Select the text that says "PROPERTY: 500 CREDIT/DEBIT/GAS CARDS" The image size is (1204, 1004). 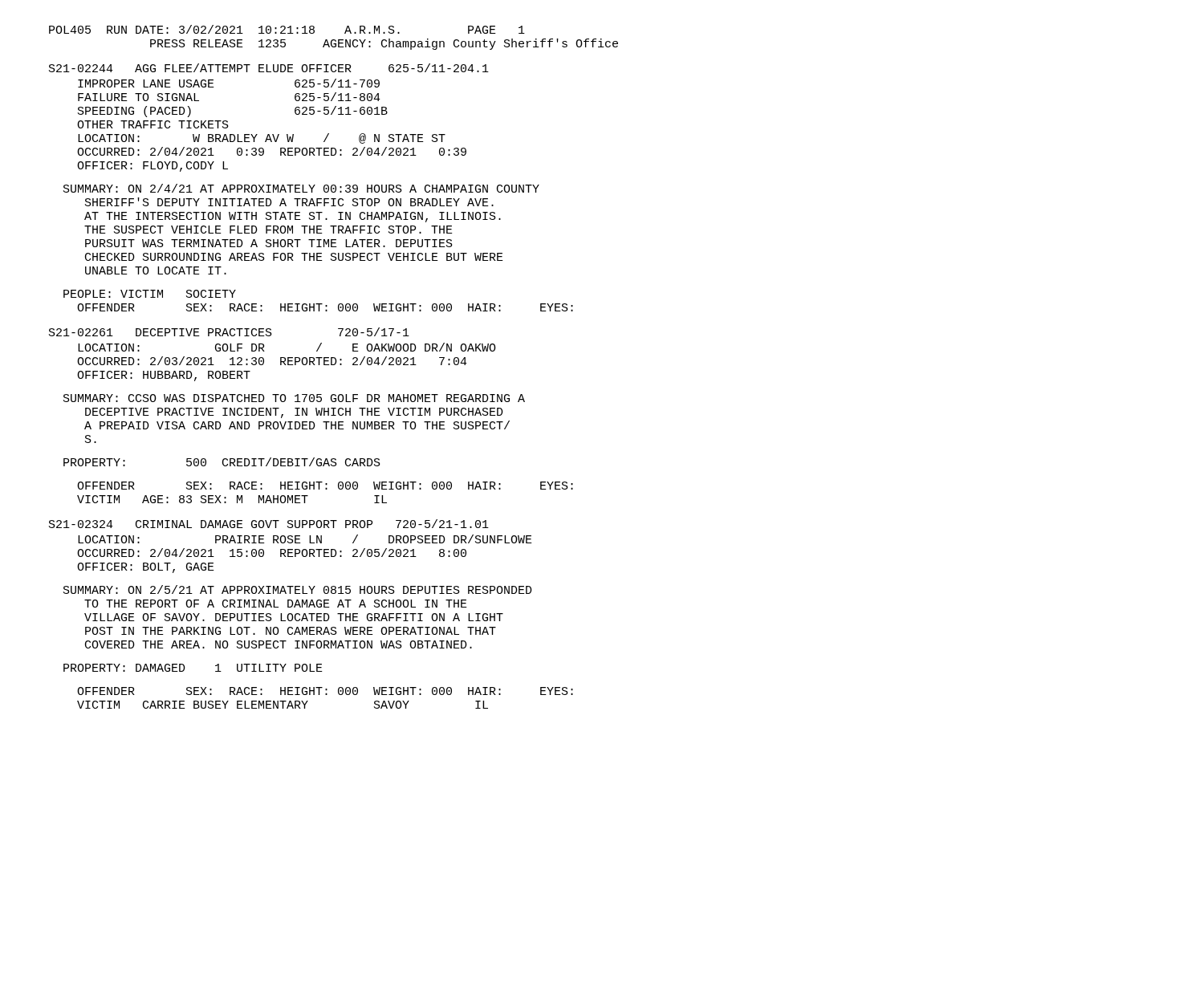222,462
